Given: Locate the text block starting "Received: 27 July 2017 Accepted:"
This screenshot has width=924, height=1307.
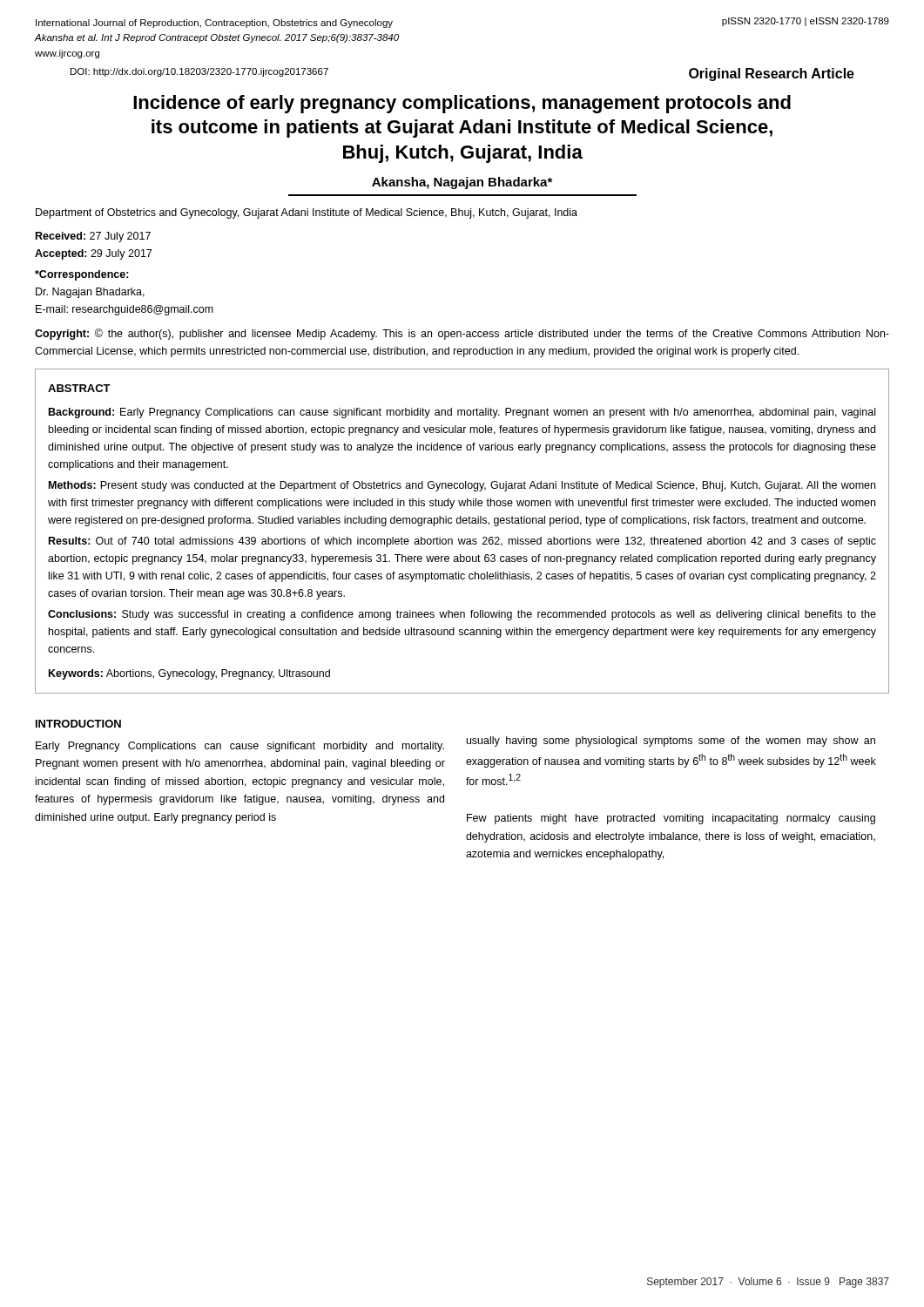Looking at the screenshot, I should coord(94,245).
